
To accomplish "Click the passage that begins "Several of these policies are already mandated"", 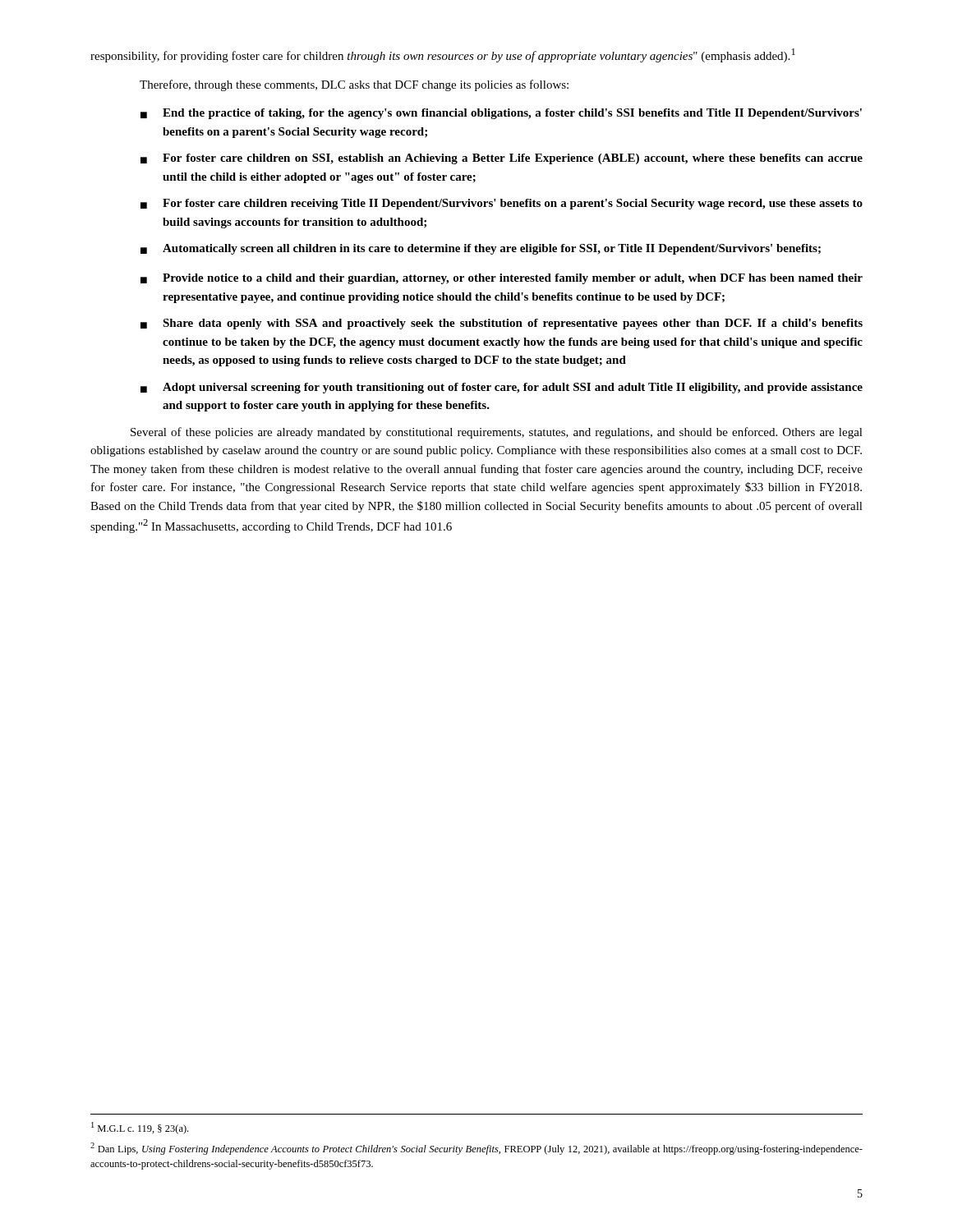I will 476,479.
